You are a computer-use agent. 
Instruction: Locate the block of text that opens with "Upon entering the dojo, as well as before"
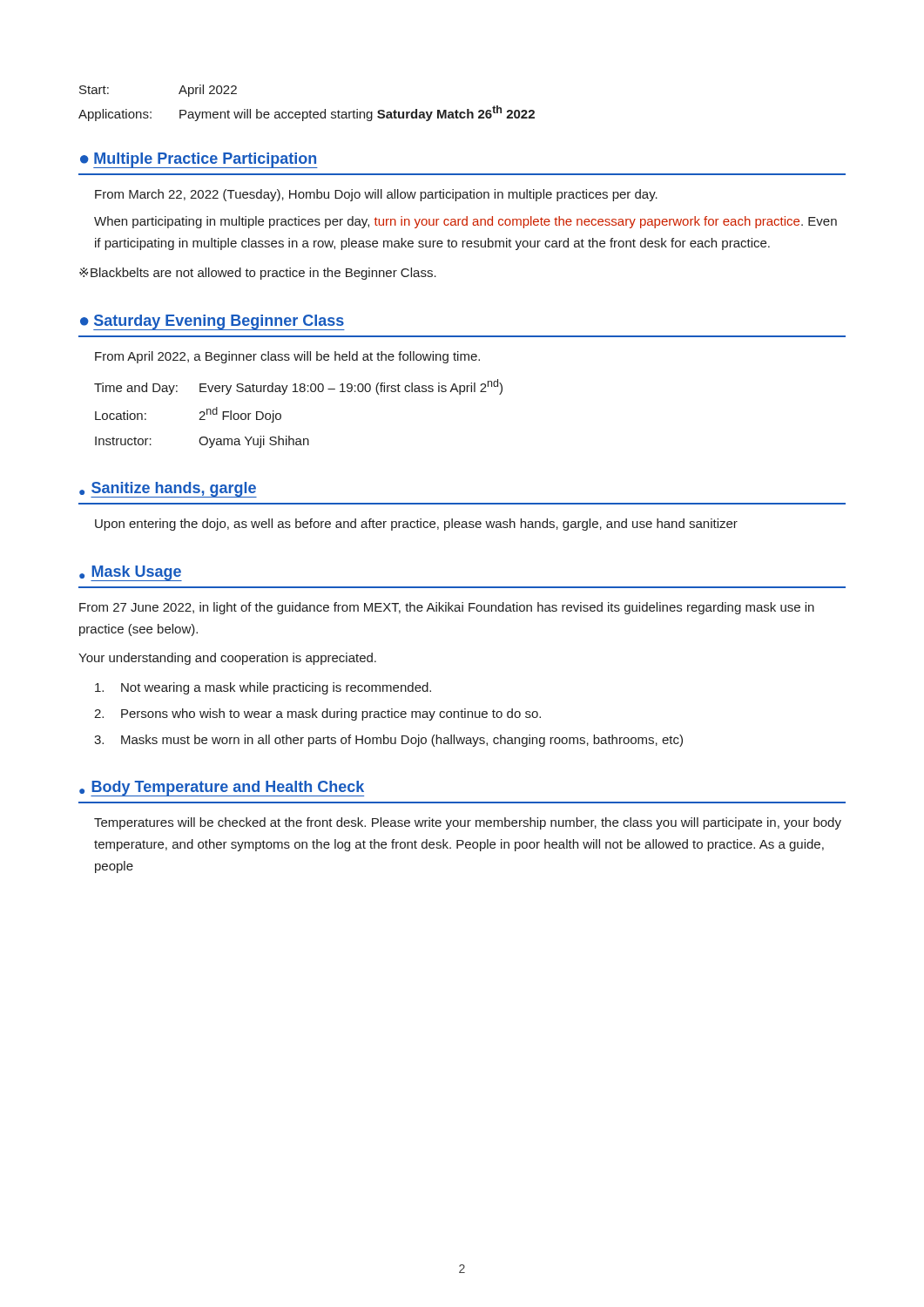416,523
